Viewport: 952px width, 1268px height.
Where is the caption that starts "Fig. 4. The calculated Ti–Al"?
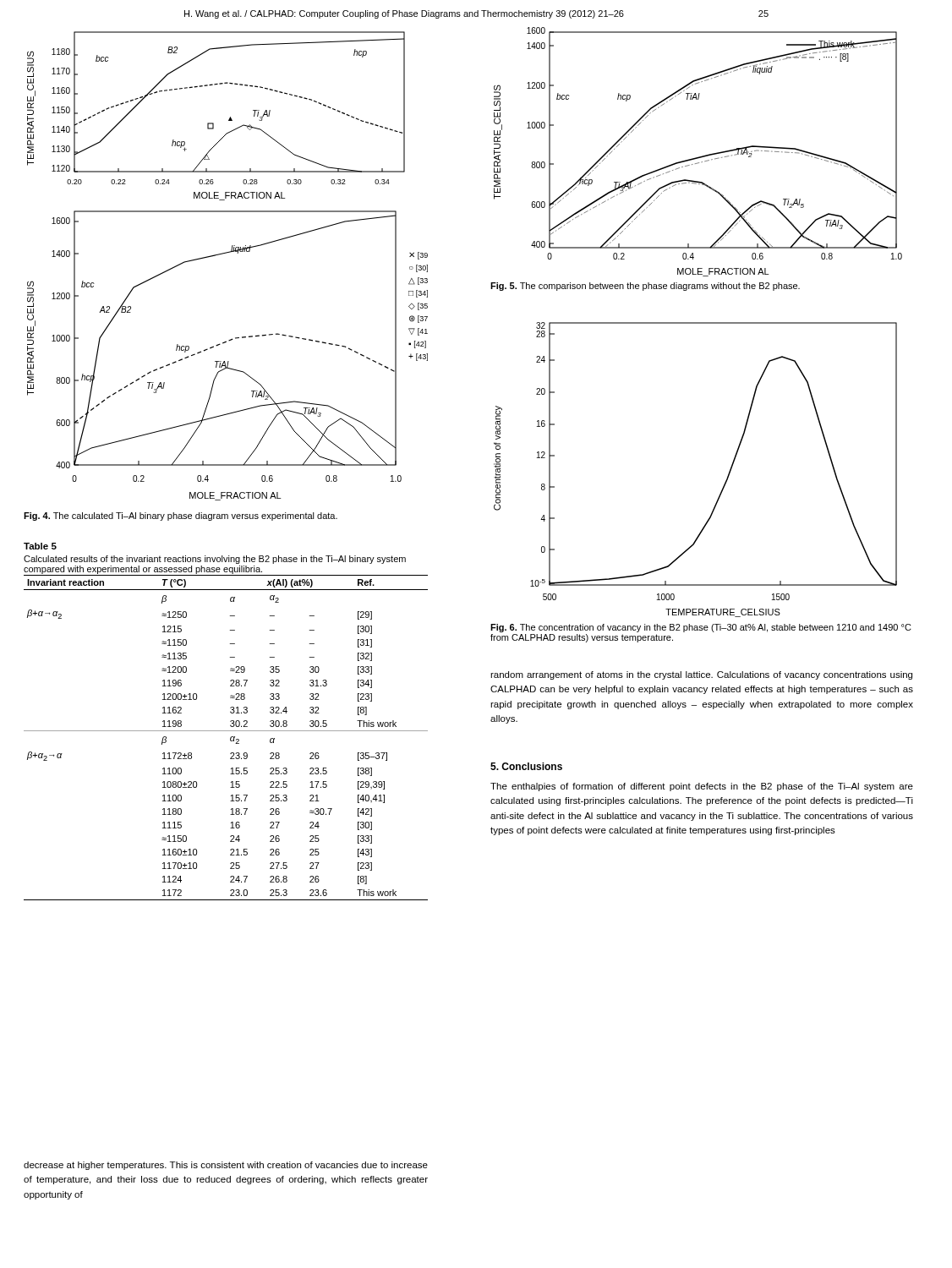pos(181,516)
